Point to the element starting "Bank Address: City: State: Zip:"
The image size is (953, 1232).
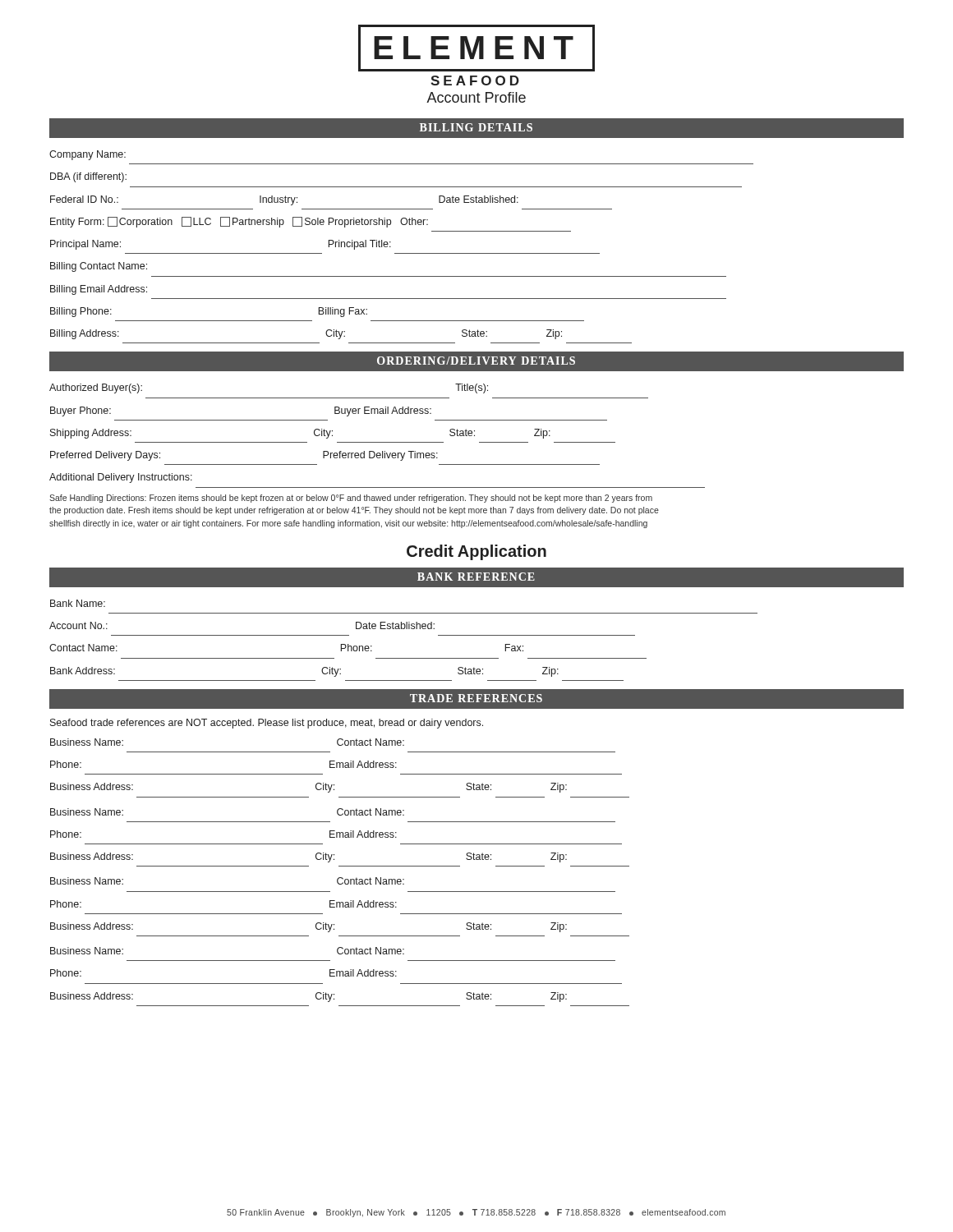pos(336,672)
